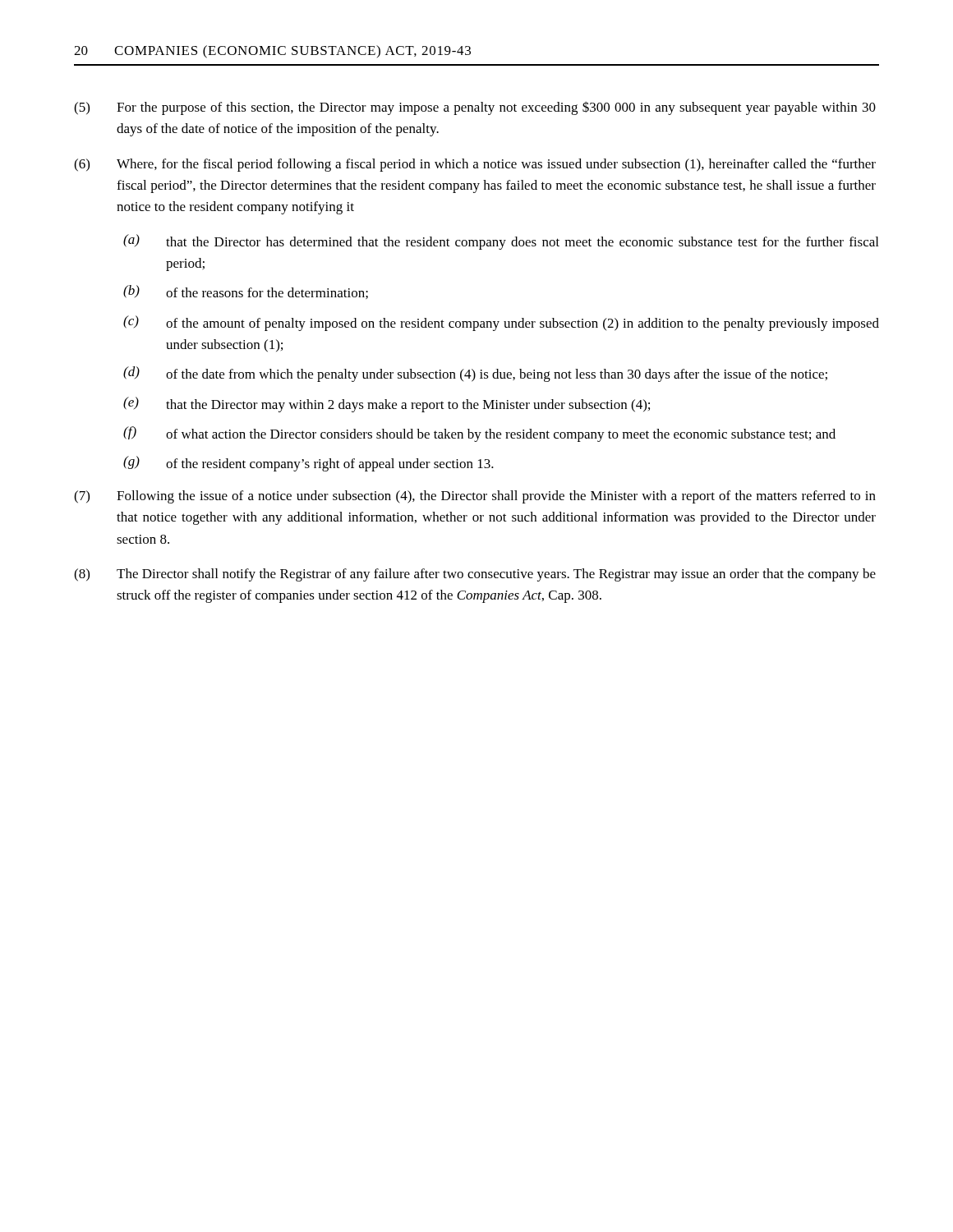Viewport: 953px width, 1232px height.
Task: Find the text block with the text "(5)For the purpose of"
Action: [475, 119]
